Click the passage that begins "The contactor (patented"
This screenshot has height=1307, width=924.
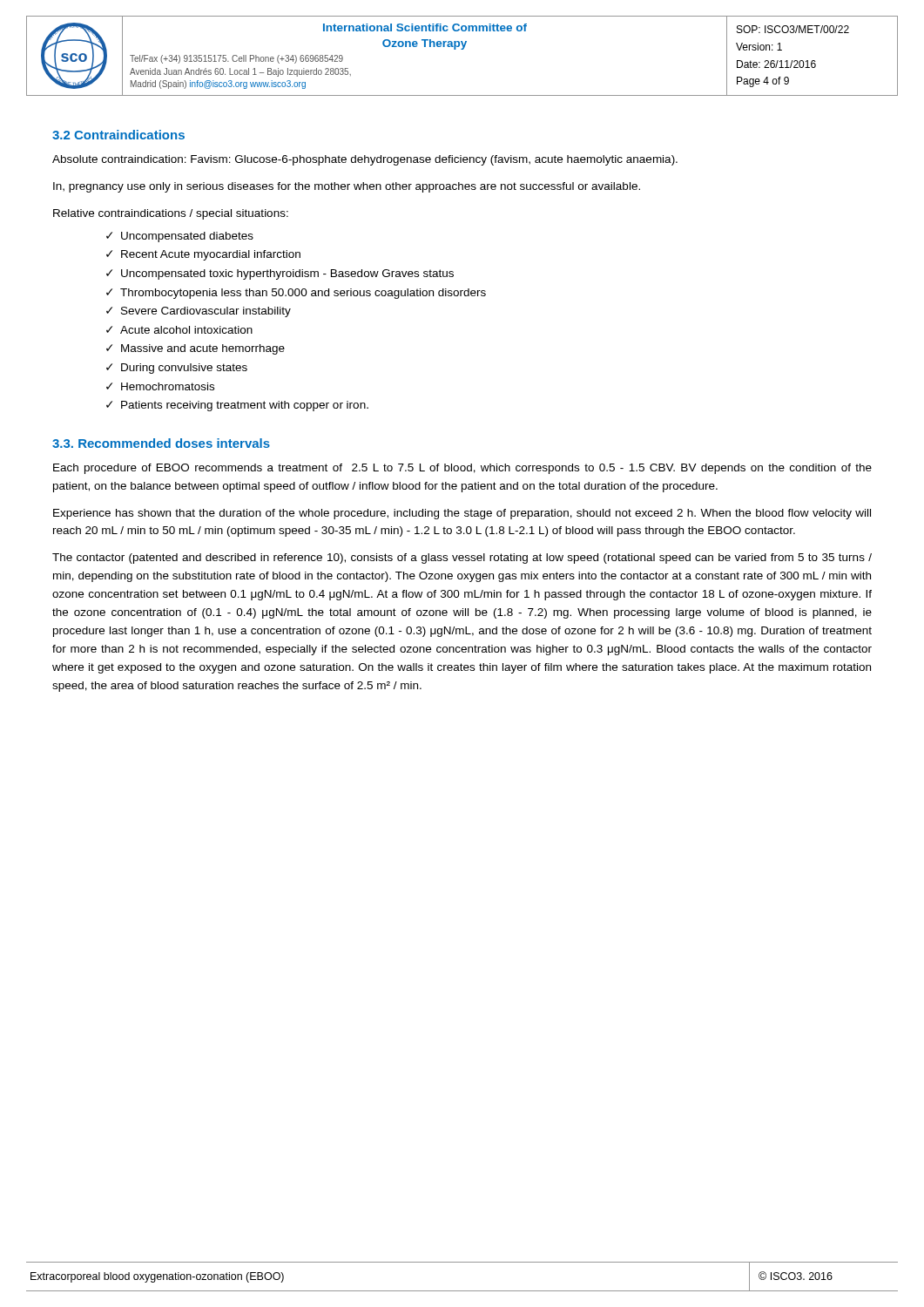tap(462, 621)
